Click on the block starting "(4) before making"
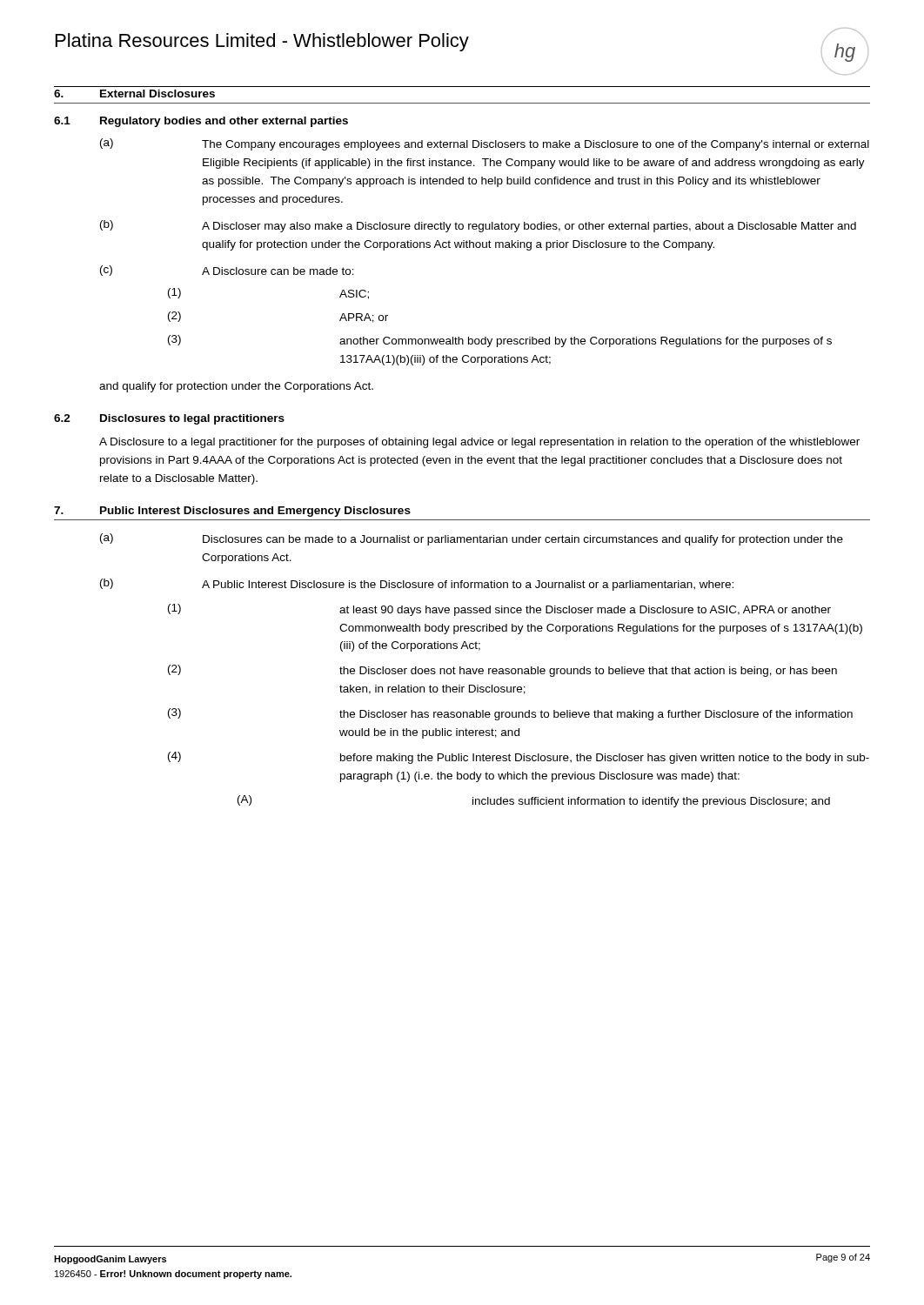This screenshot has width=924, height=1305. pos(462,767)
